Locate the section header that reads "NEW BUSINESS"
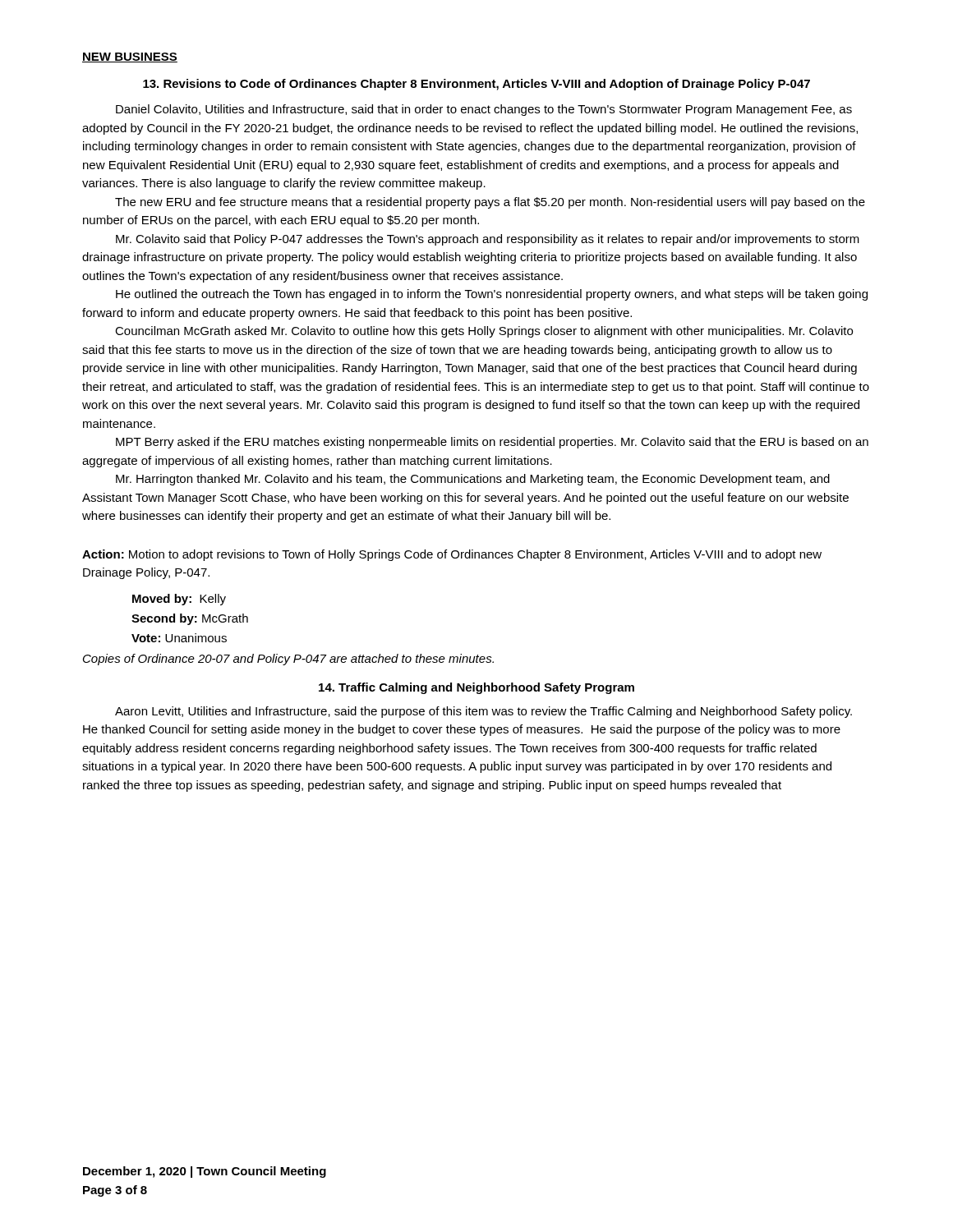 (130, 56)
